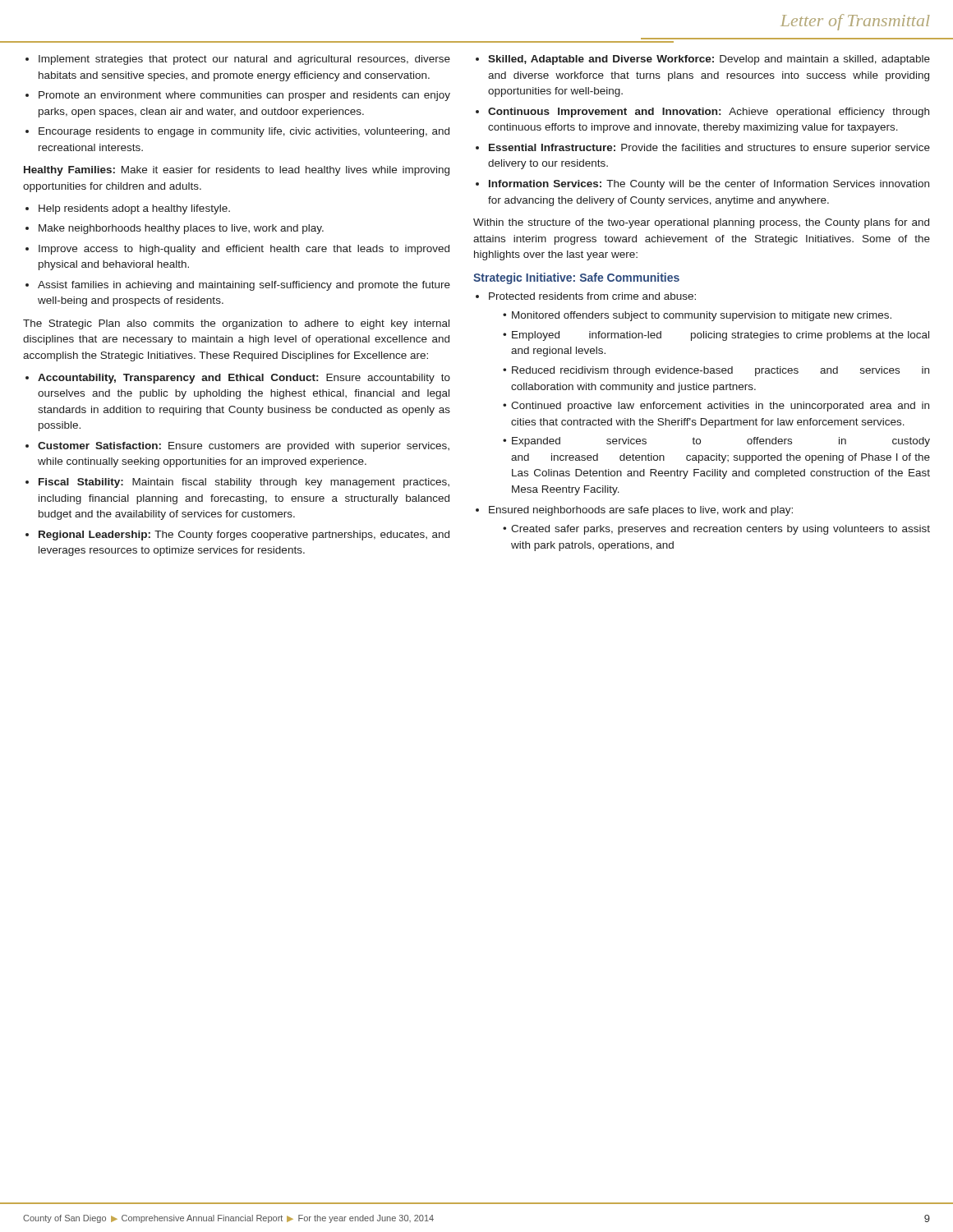Click on the list item that says "Assist families in achieving and maintaining self-sufficiency and"
Image resolution: width=953 pixels, height=1232 pixels.
coord(244,292)
